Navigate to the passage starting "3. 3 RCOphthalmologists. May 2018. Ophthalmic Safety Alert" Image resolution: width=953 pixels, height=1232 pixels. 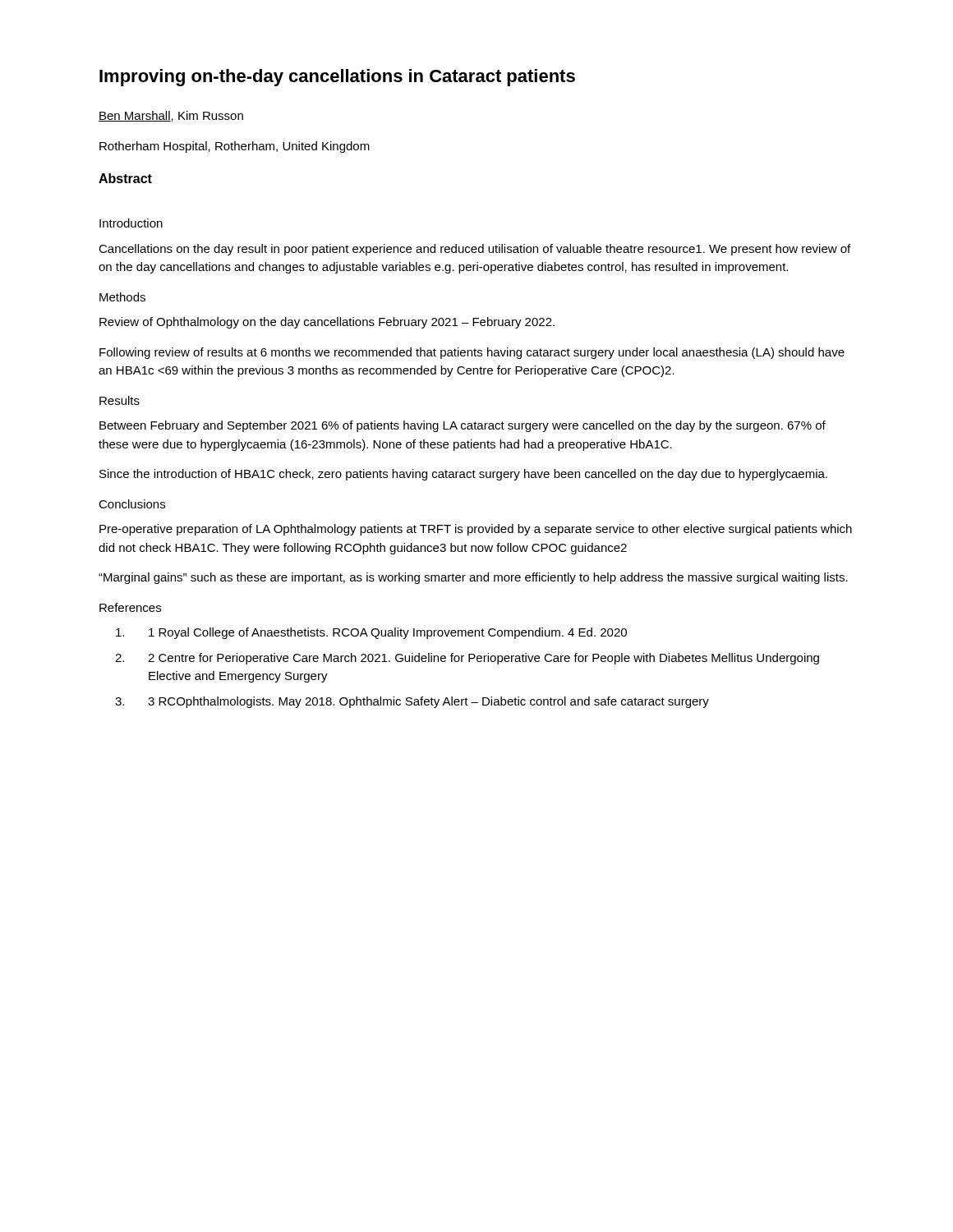428,701
